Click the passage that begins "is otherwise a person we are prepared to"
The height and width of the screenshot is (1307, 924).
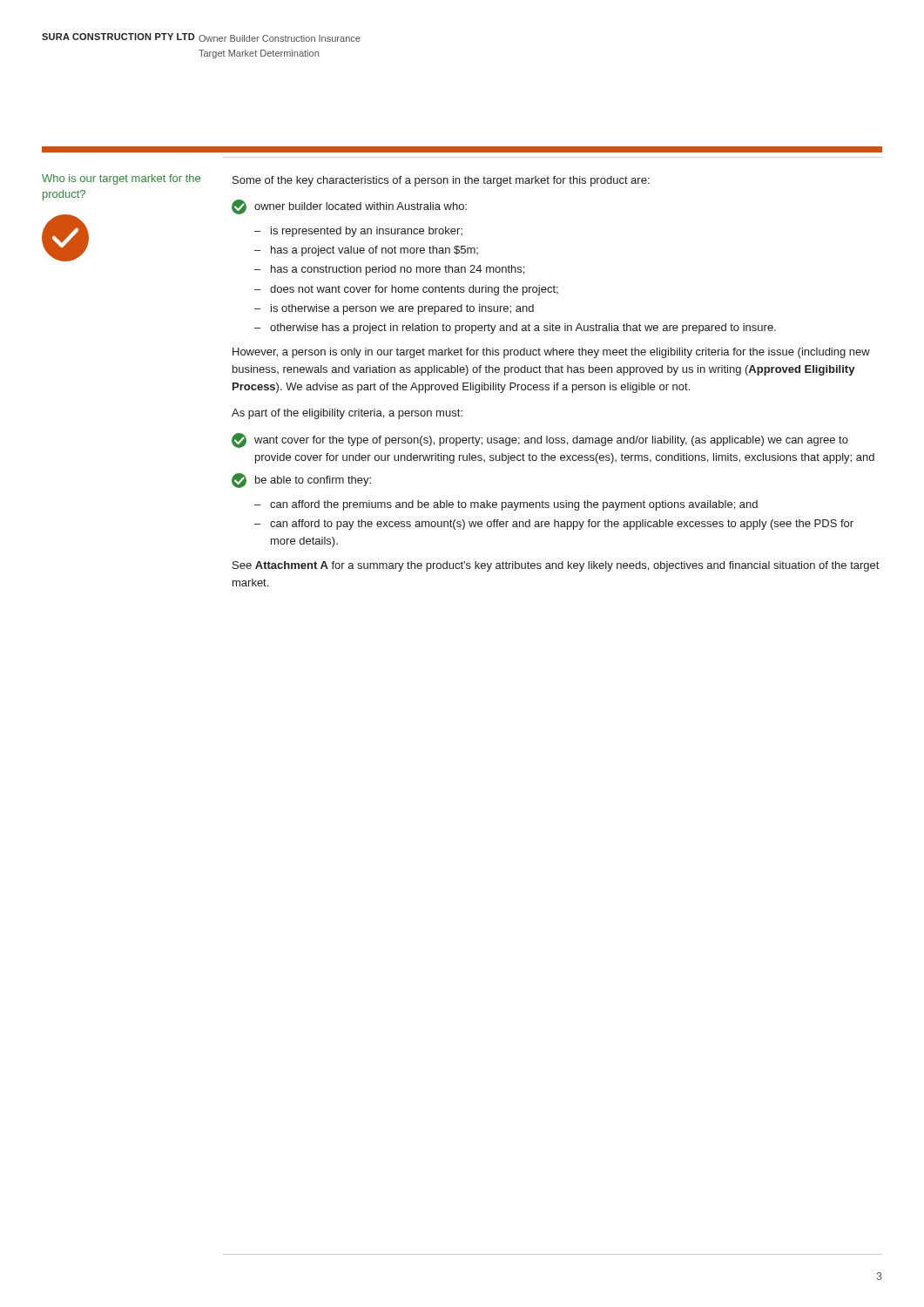point(402,308)
